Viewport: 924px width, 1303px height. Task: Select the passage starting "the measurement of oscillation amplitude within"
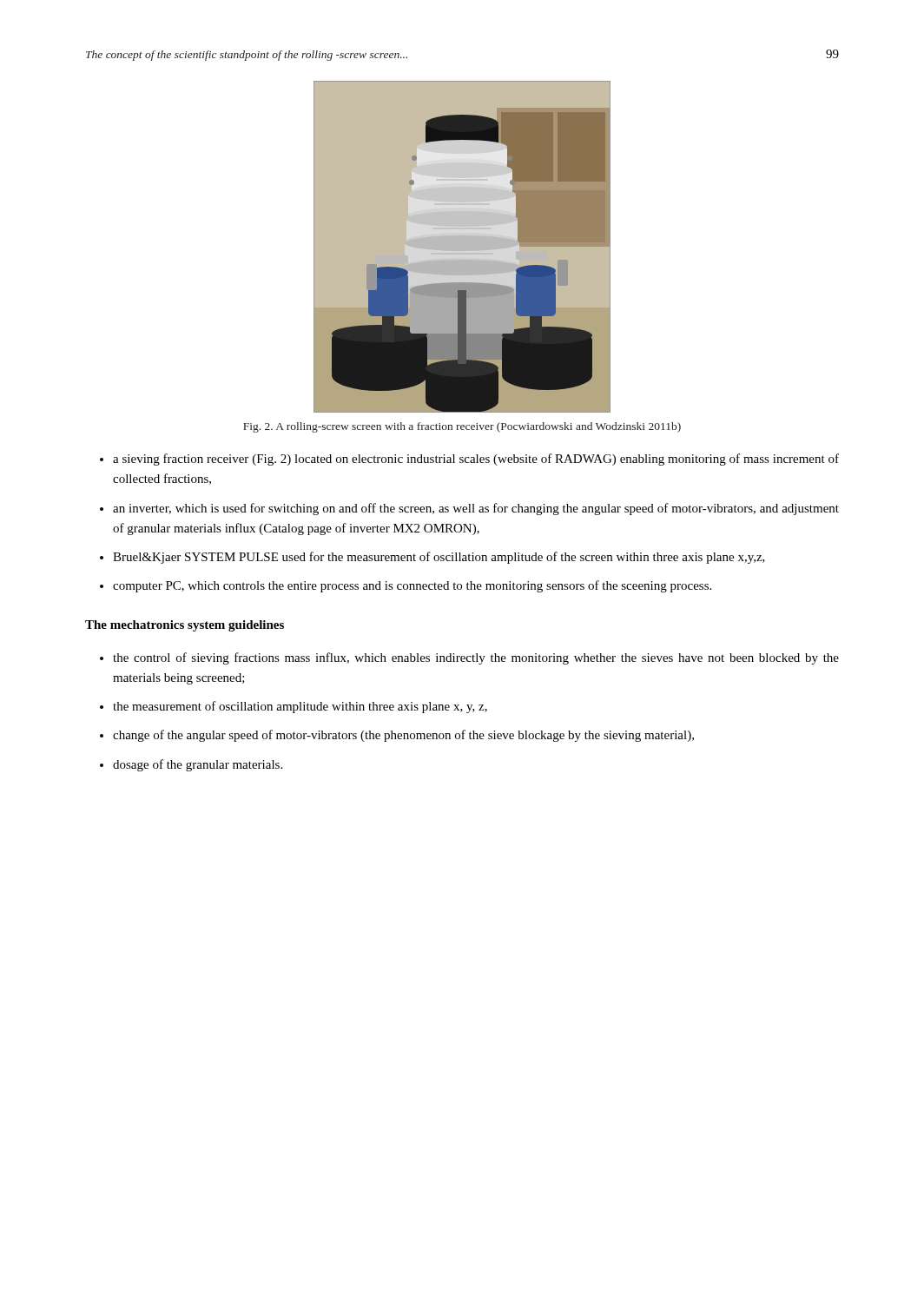[300, 706]
